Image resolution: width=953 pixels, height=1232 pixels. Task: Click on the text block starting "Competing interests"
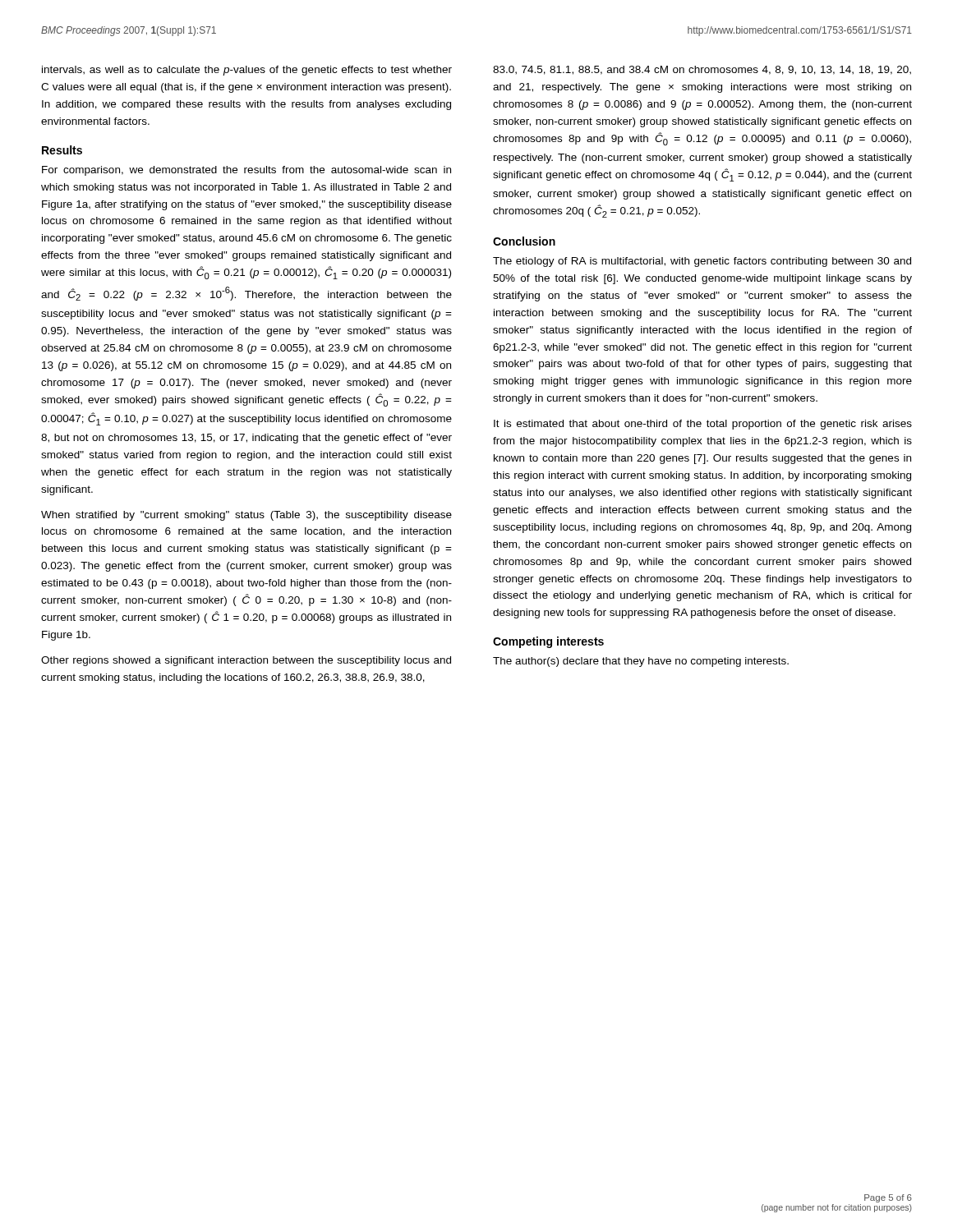coord(548,642)
